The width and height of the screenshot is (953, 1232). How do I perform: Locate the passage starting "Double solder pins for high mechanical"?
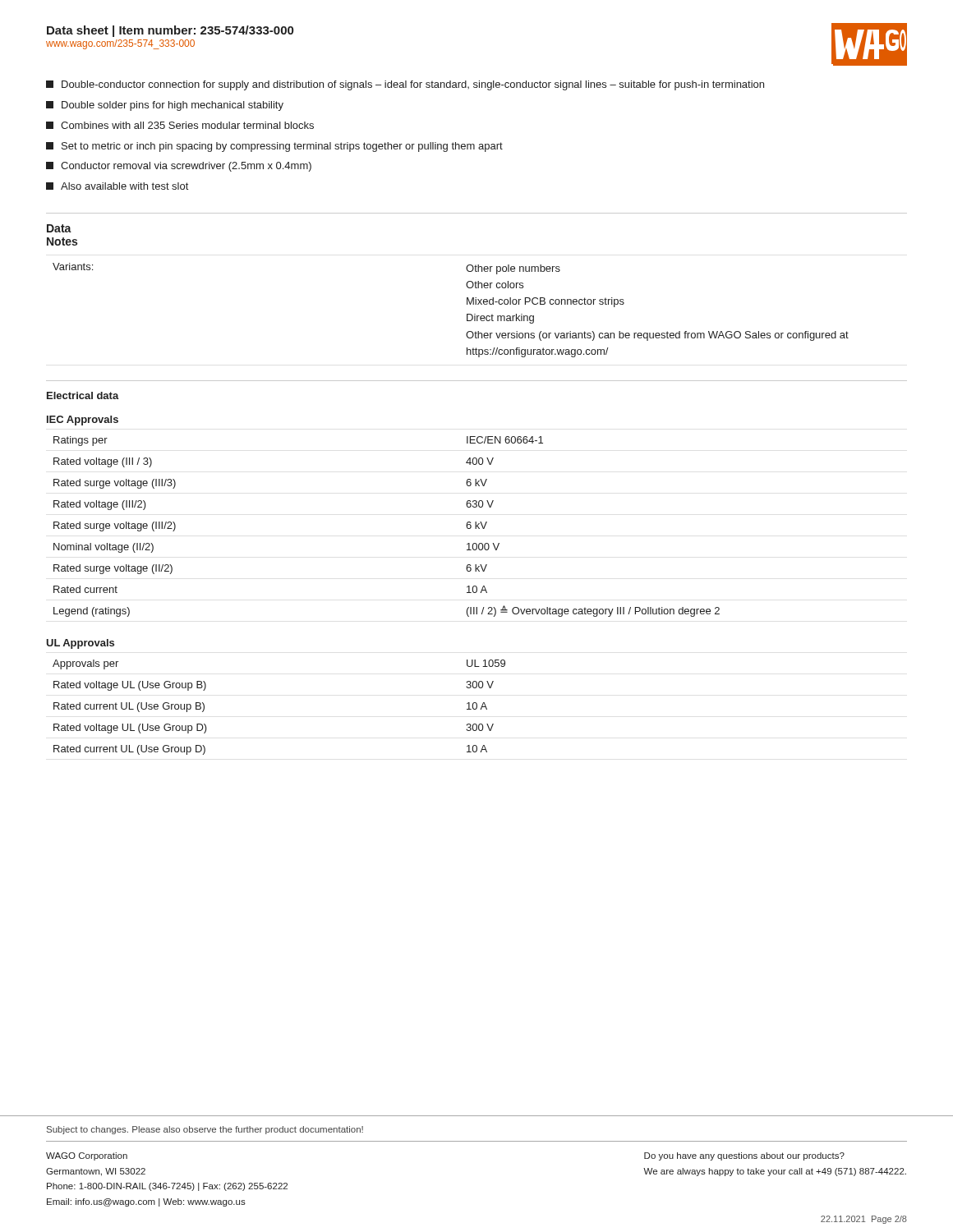pos(165,106)
